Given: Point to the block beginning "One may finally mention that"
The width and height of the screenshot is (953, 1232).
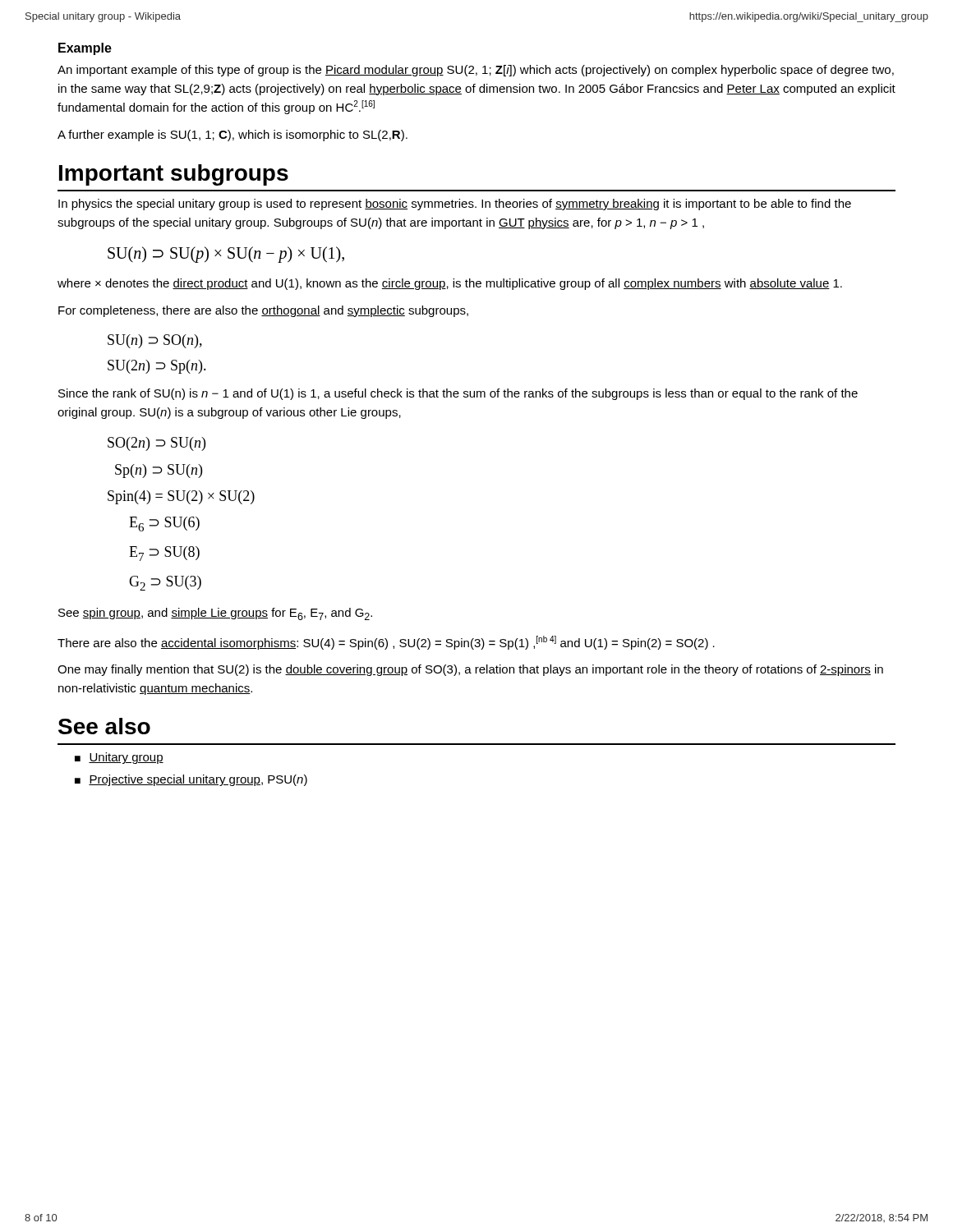Looking at the screenshot, I should [x=471, y=679].
